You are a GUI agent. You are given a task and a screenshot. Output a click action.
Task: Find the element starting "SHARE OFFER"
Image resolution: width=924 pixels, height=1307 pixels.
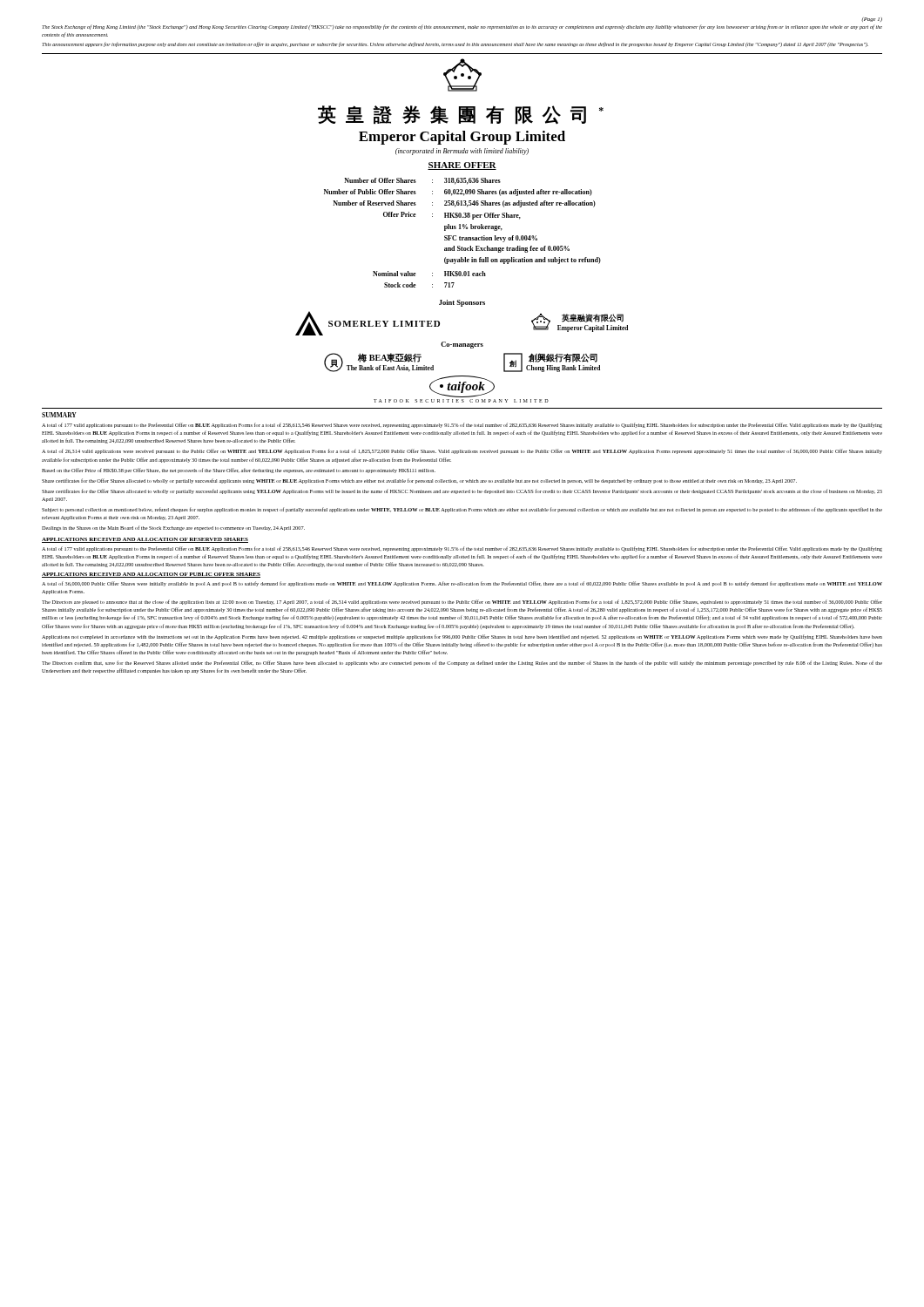(x=462, y=165)
